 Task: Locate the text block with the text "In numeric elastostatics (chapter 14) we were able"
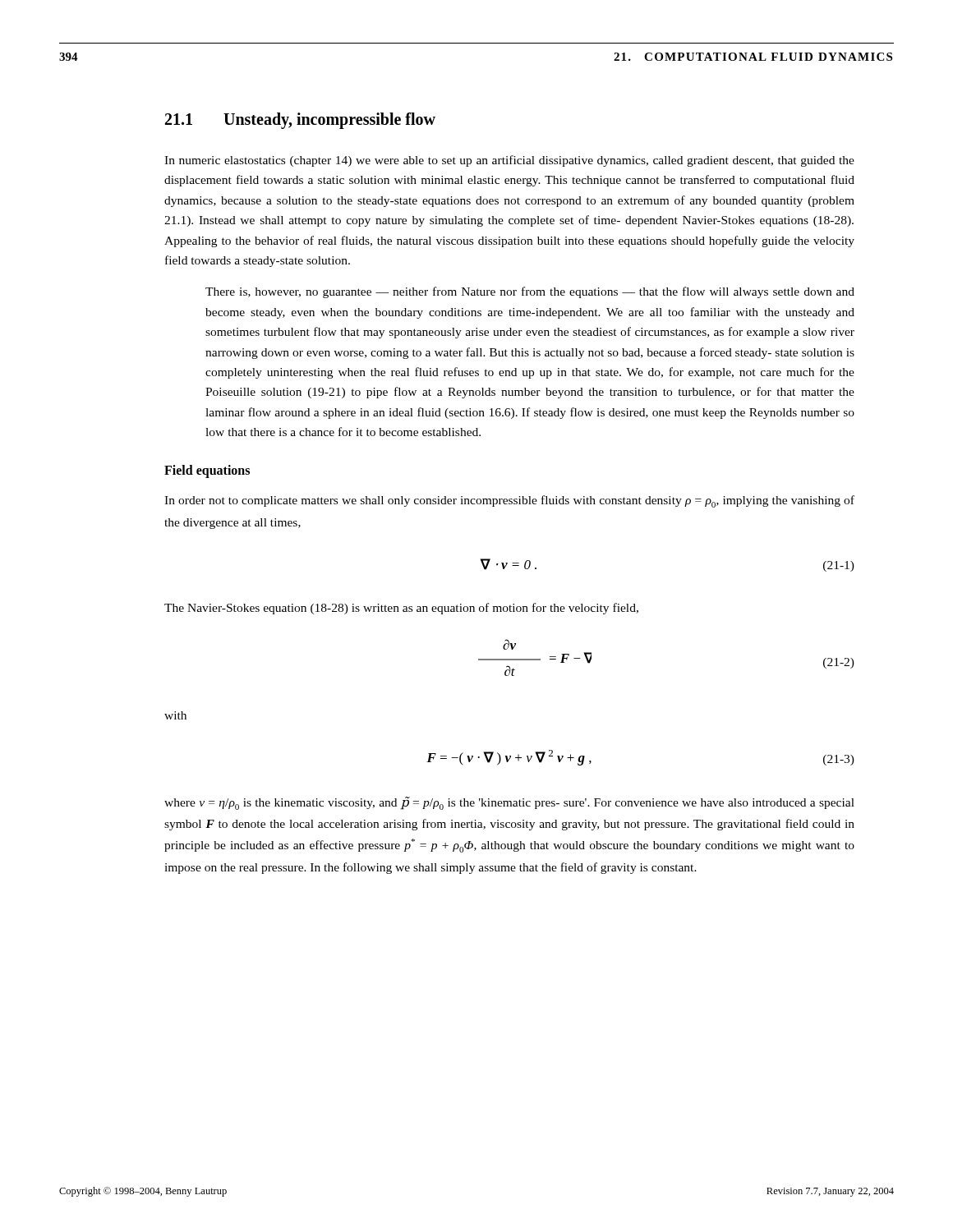pos(509,210)
